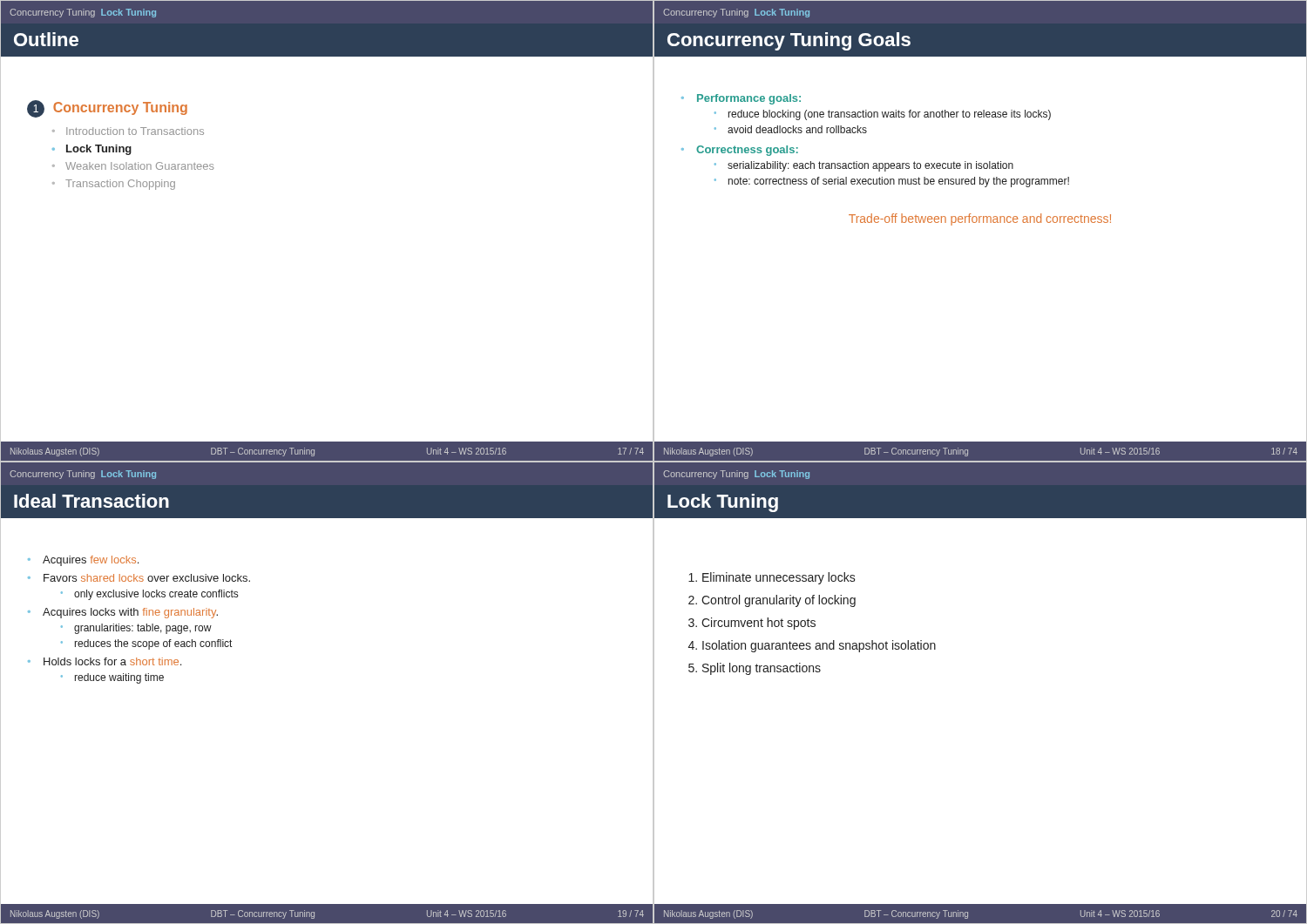The width and height of the screenshot is (1307, 924).
Task: Point to the block starting "Introduction to Transactions"
Action: (x=135, y=131)
